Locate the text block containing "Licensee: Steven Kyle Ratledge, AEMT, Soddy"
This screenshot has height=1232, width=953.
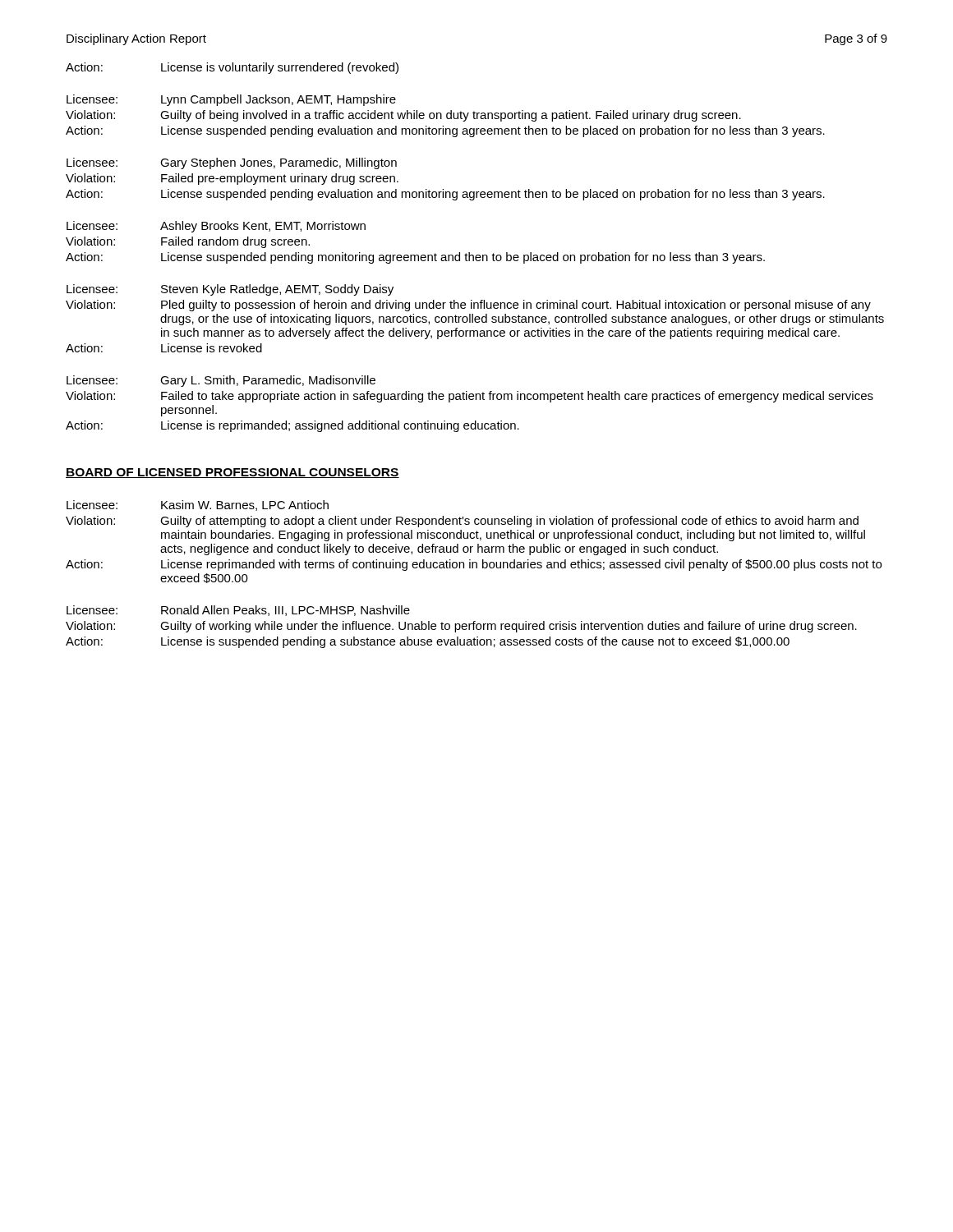click(476, 319)
